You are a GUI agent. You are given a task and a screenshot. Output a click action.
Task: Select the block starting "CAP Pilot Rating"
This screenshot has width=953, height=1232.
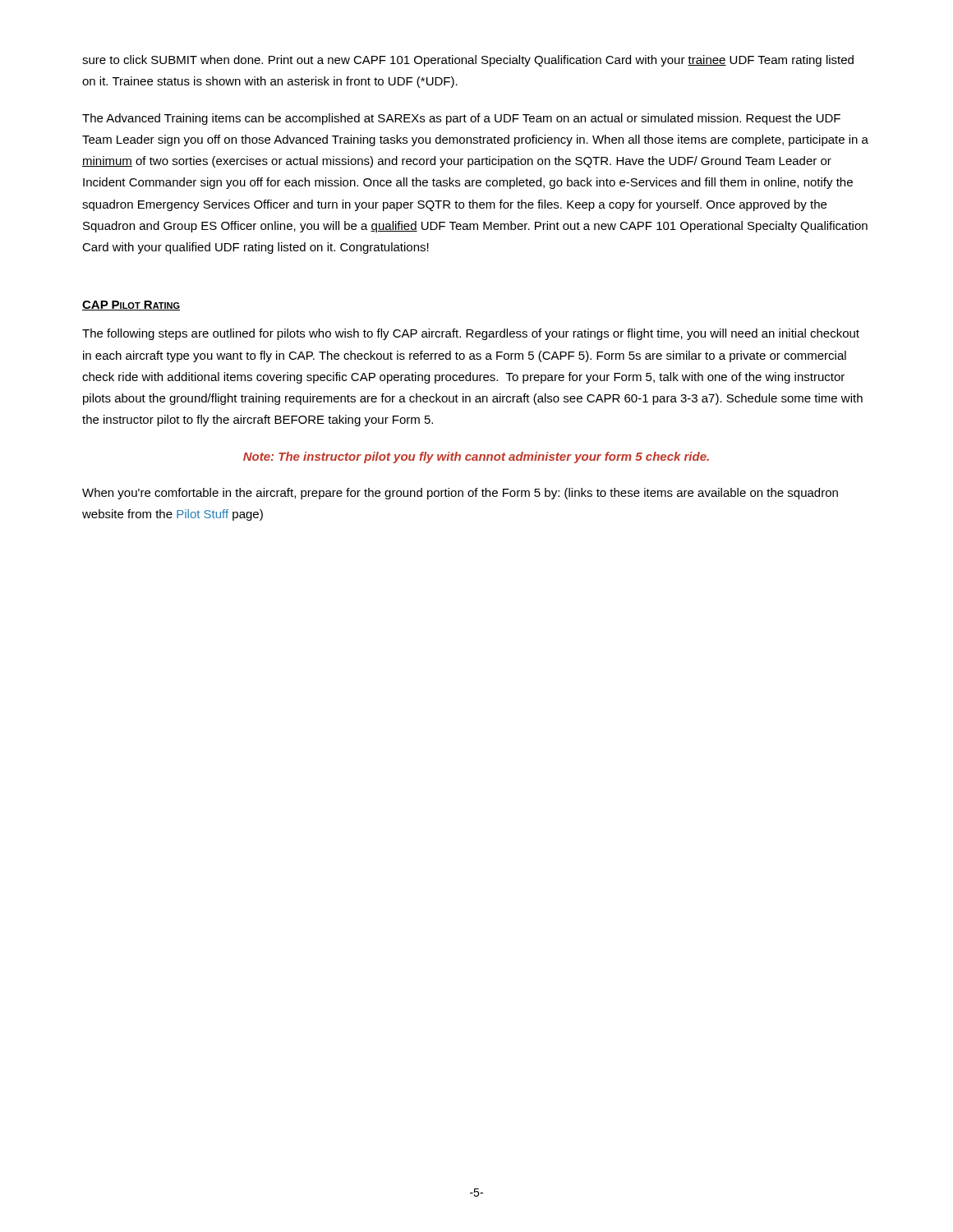click(x=131, y=304)
